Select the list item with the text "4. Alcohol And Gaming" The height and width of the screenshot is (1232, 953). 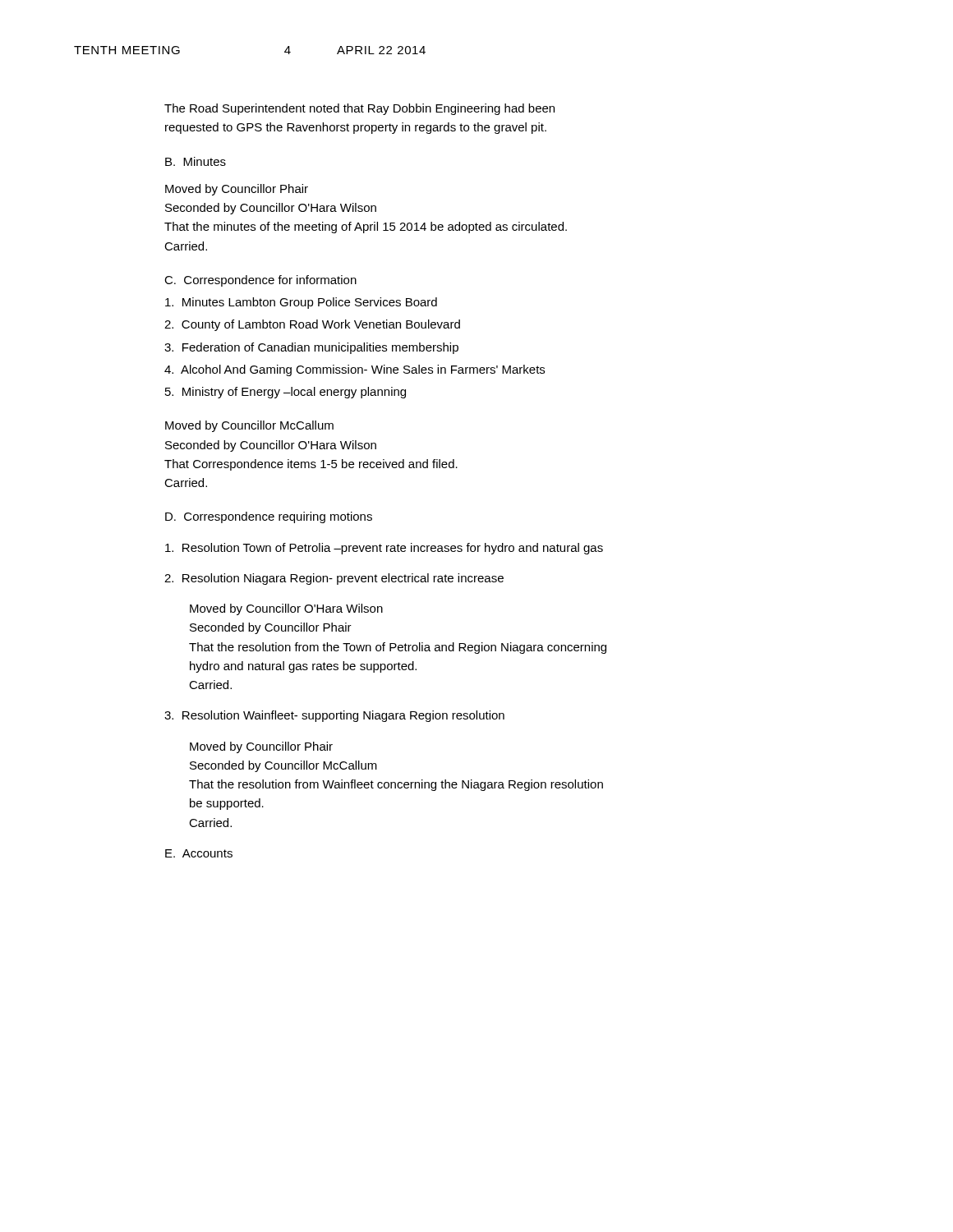coord(355,369)
